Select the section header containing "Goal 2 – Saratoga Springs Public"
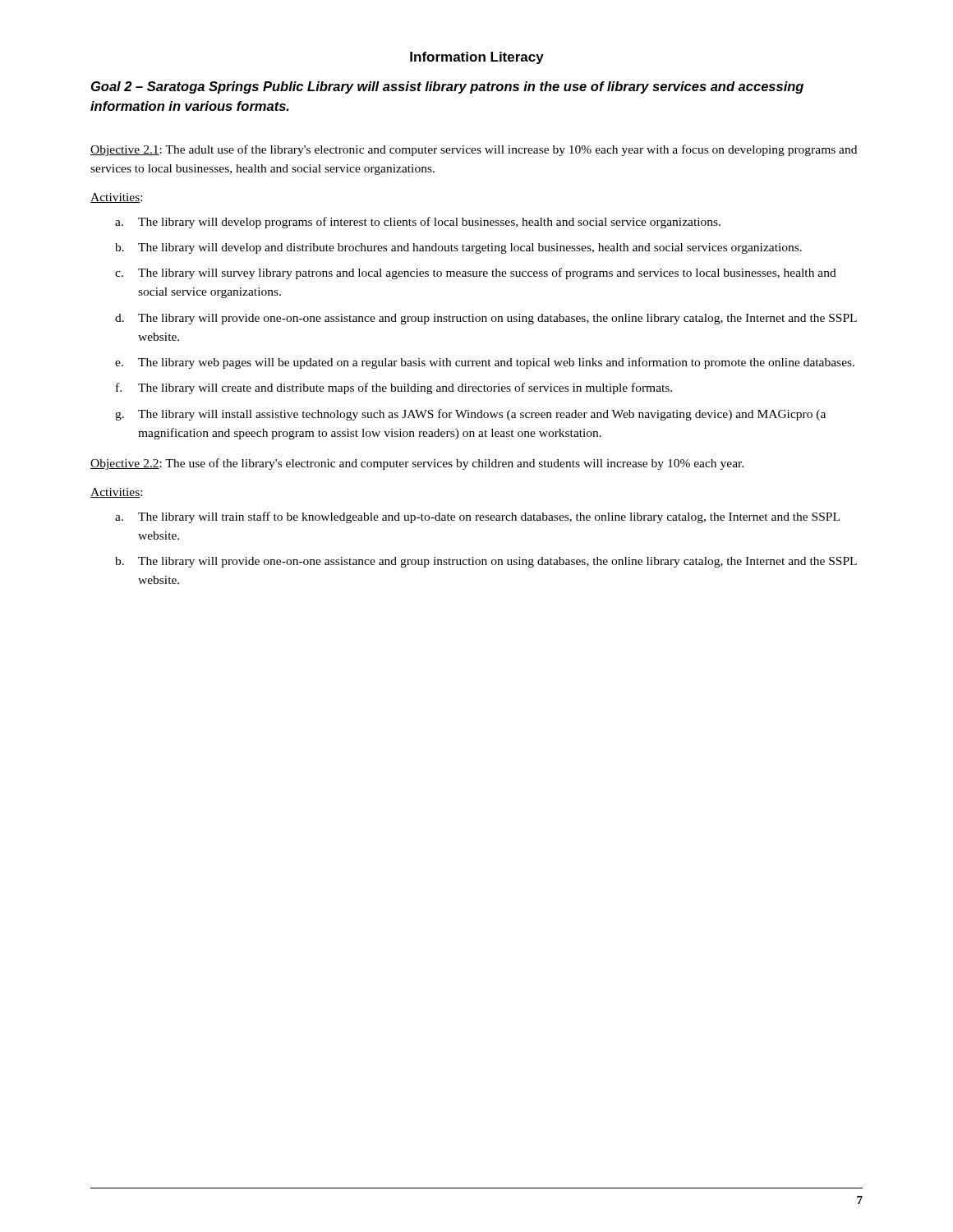 click(447, 96)
